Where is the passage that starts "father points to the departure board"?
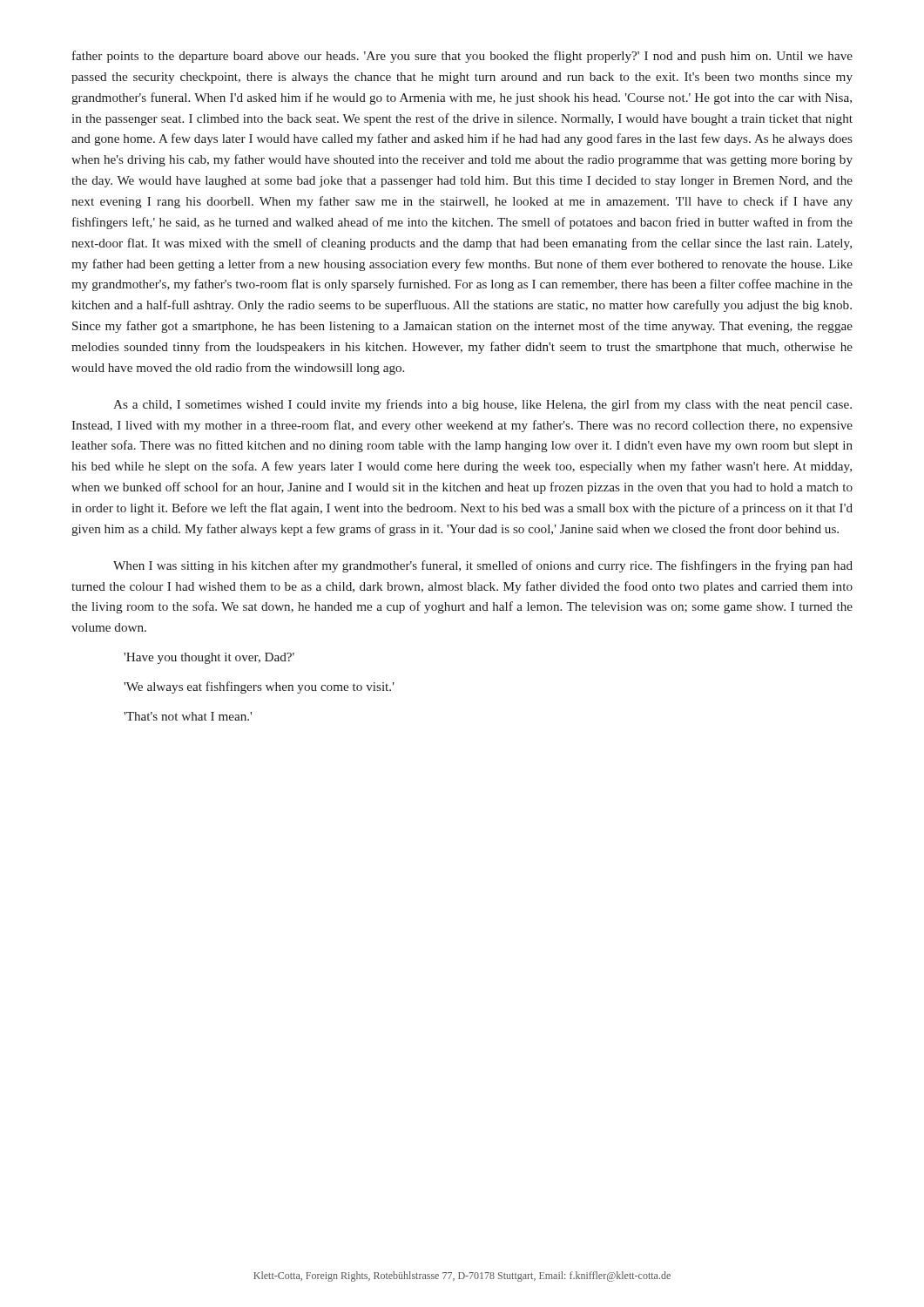 (x=462, y=211)
